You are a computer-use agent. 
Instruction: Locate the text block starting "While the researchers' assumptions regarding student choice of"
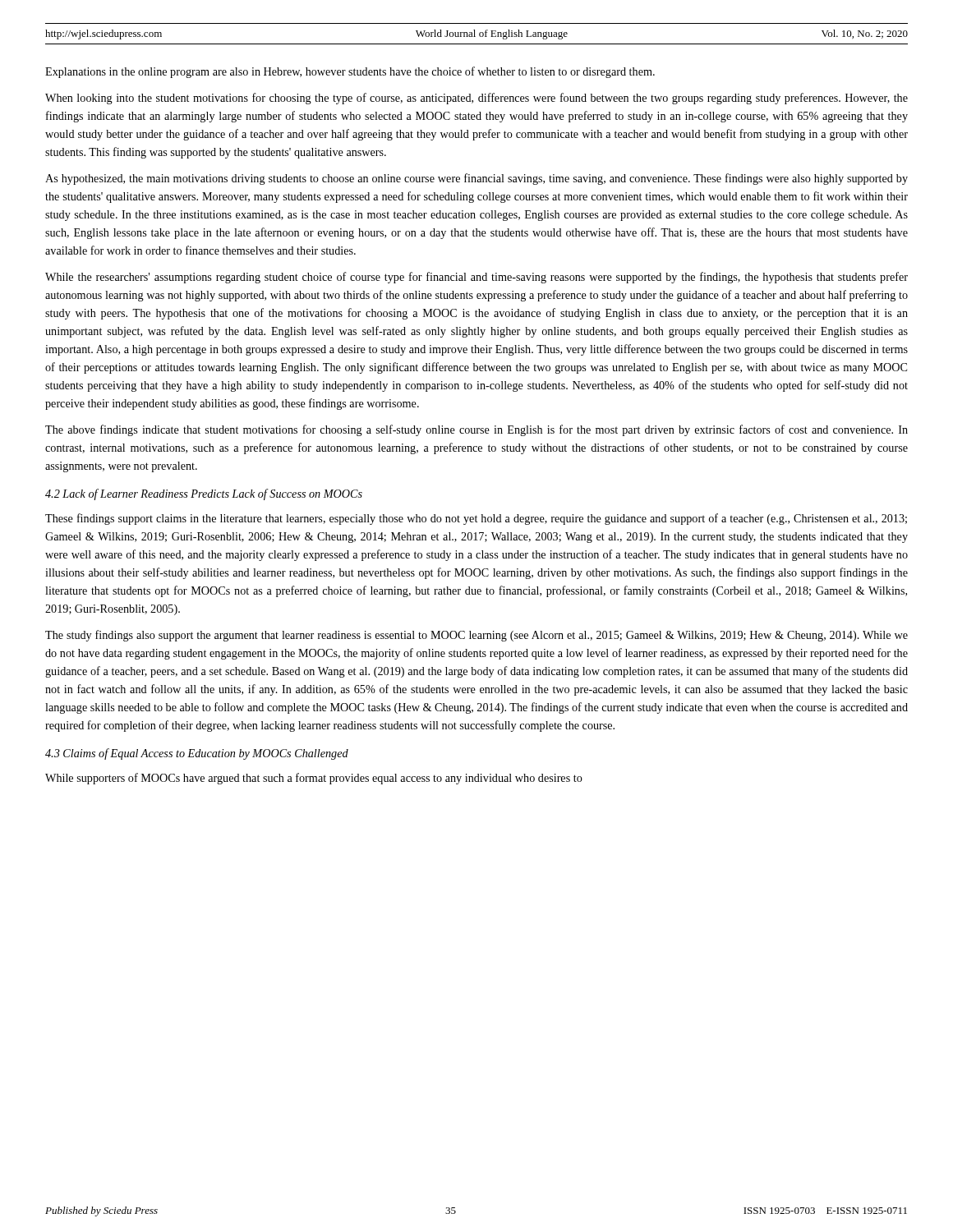476,340
